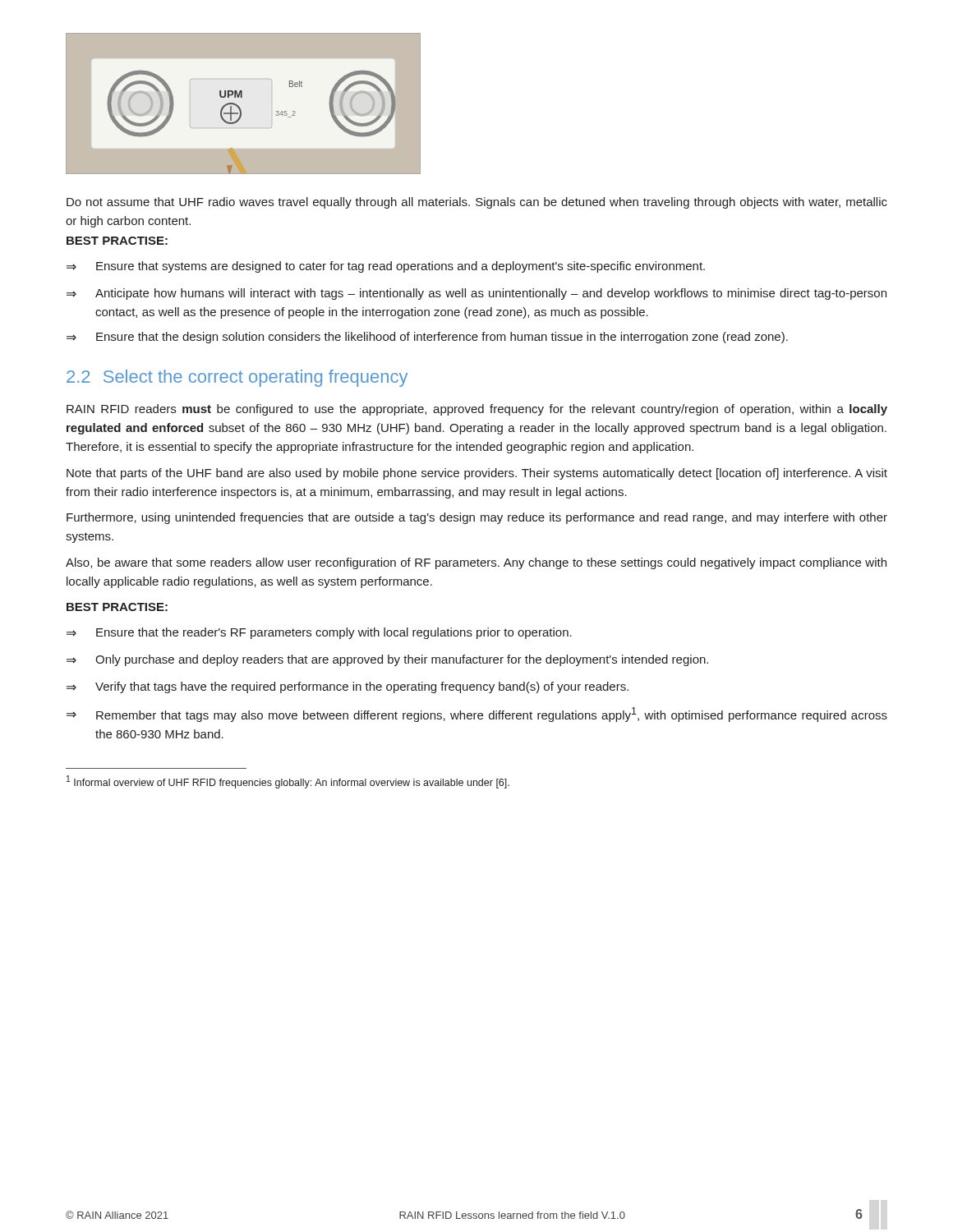Find the text block with the text "Also, be aware that"

pyautogui.click(x=476, y=571)
